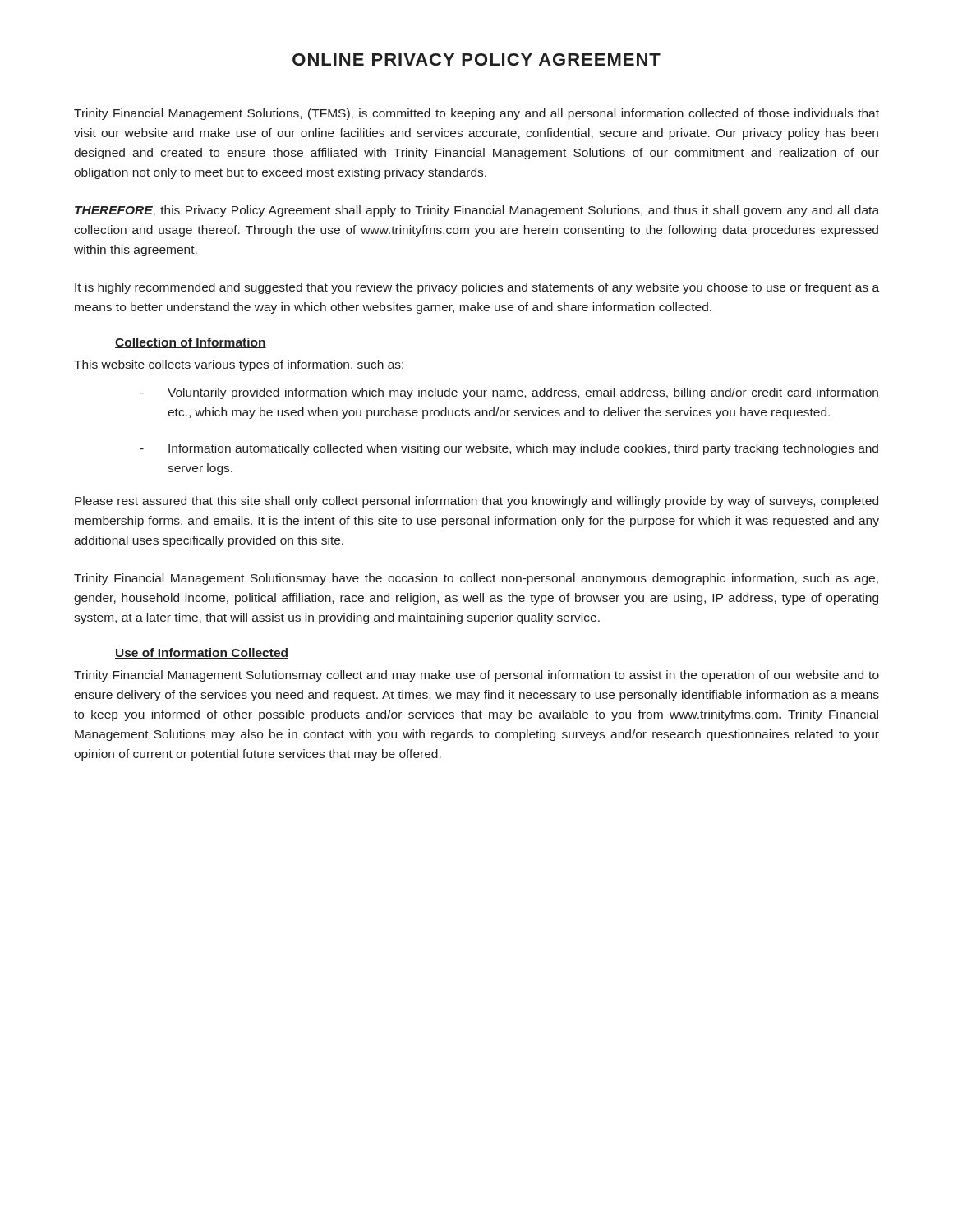
Task: Click the passage that begins "THEREFORE, this Privacy"
Action: point(476,230)
